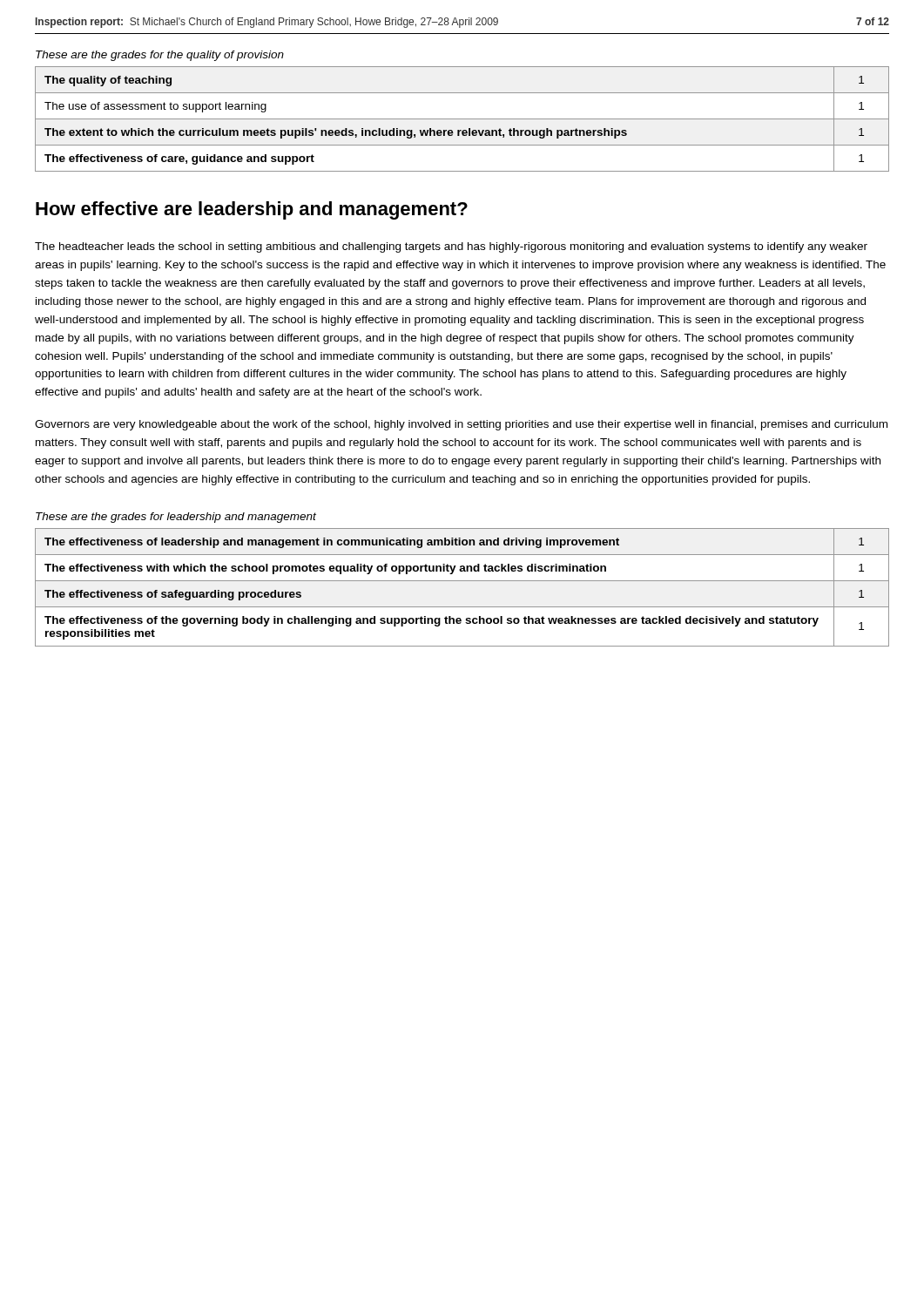Screen dimensions: 1307x924
Task: Find the table that mentions "The extent to which"
Action: click(x=462, y=119)
